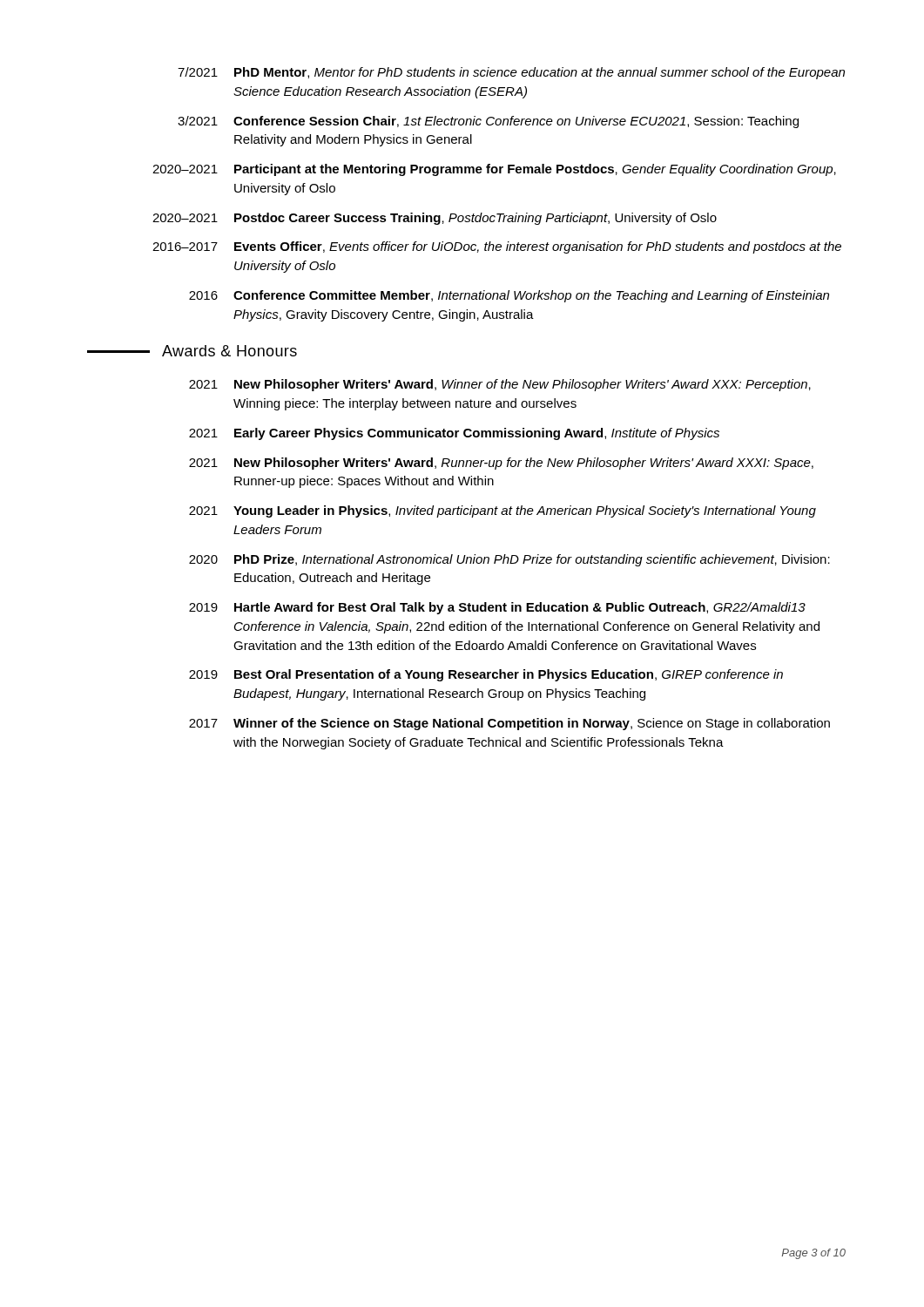Click on the passage starting "2017 Winner of the Science on Stage"
Image resolution: width=924 pixels, height=1307 pixels.
492,732
